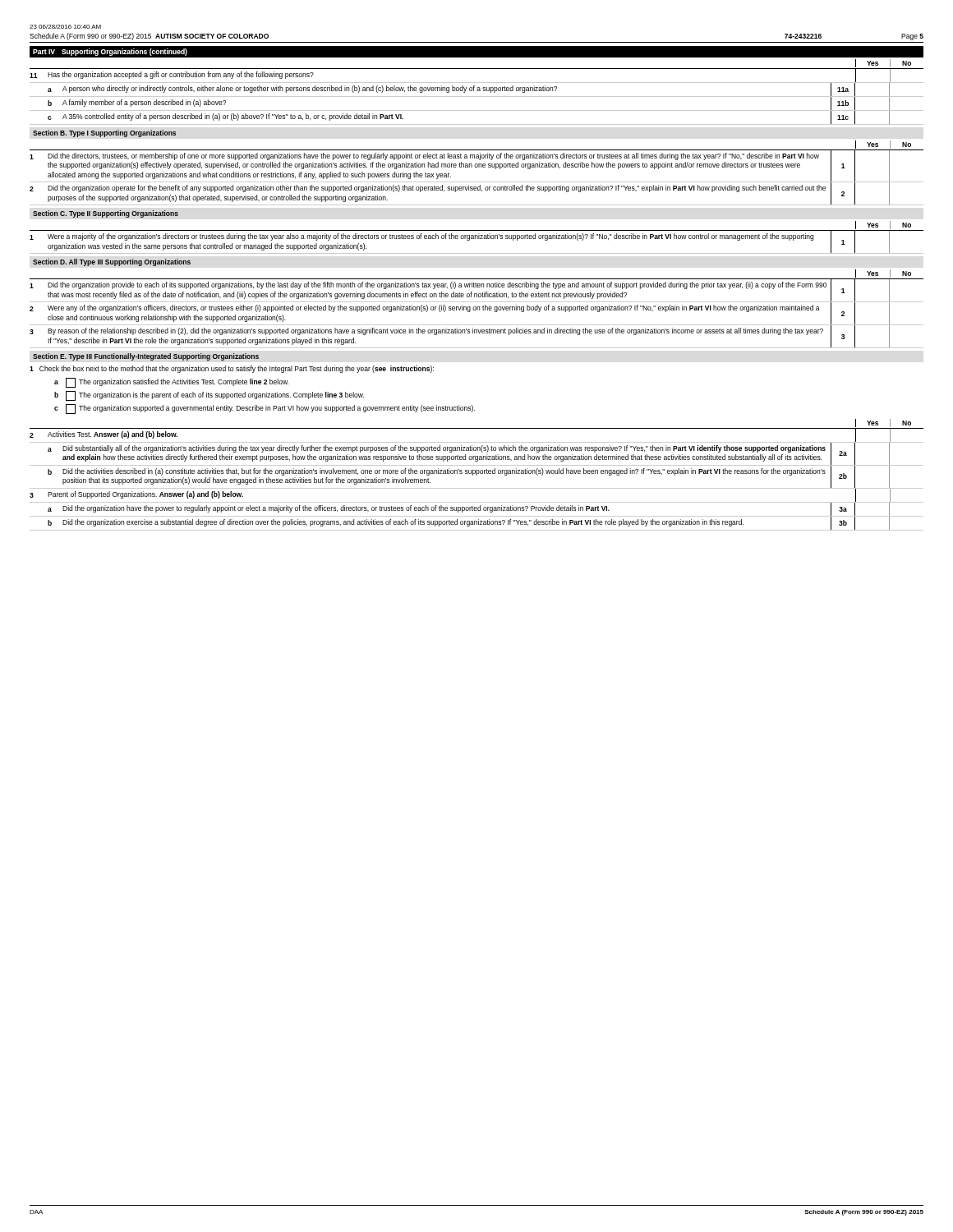Click on the passage starting "Section B. Type I"
The image size is (953, 1232).
click(105, 133)
